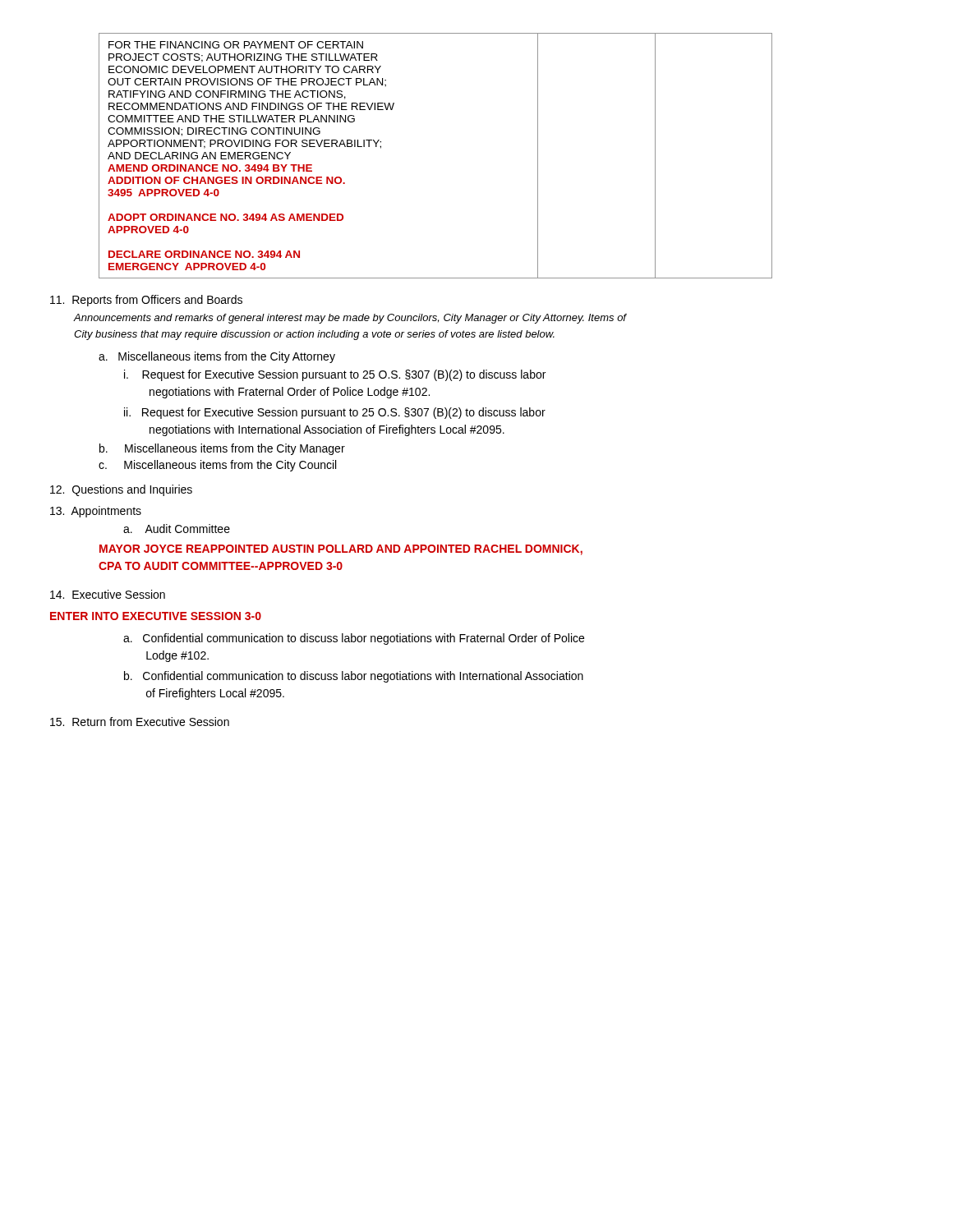
Task: Find the list item that says "15. Return from Executive Session"
Action: tap(139, 722)
